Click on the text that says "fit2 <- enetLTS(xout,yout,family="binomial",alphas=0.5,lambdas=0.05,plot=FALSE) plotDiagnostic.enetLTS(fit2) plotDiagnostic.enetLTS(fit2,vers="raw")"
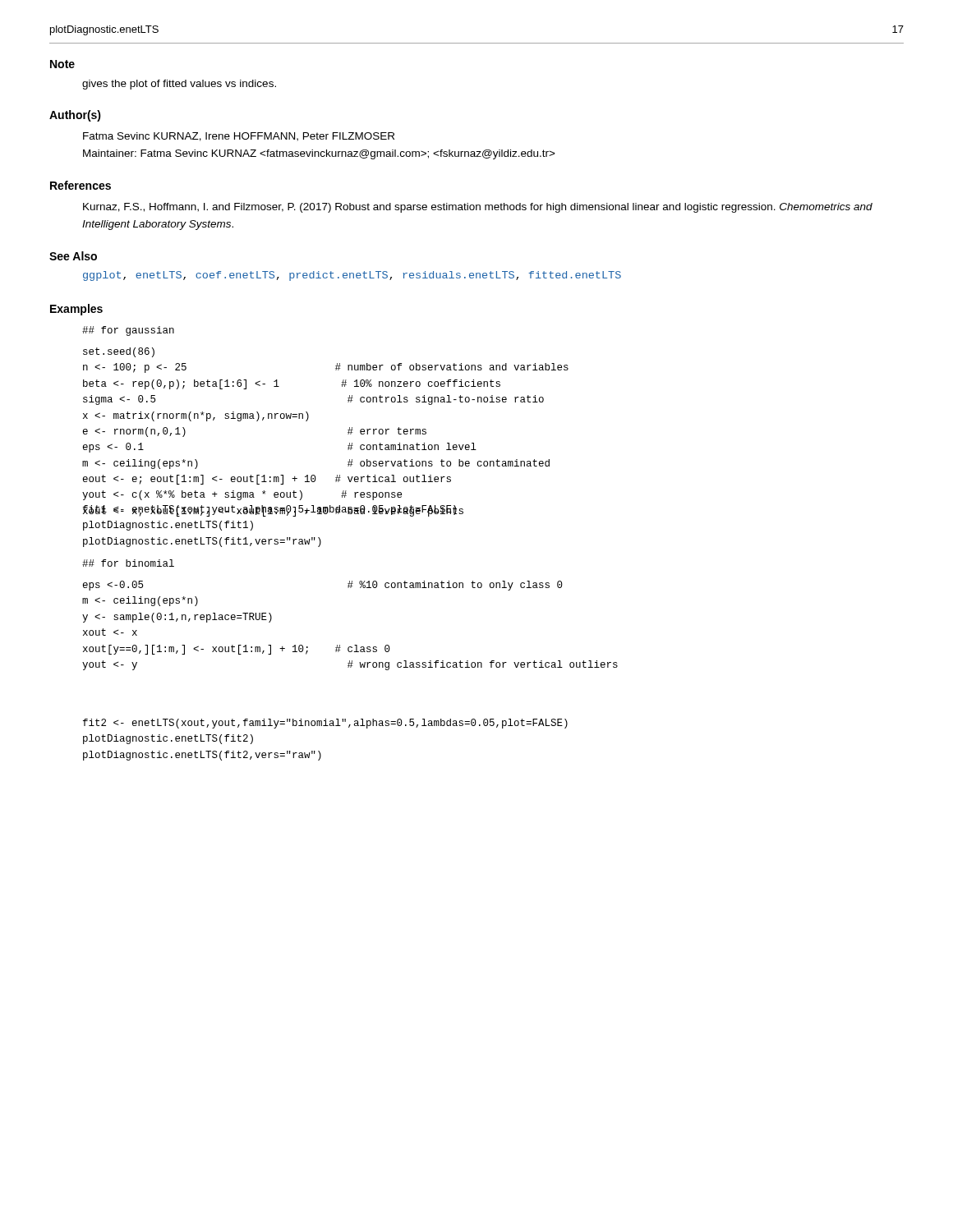This screenshot has width=953, height=1232. [325, 724]
